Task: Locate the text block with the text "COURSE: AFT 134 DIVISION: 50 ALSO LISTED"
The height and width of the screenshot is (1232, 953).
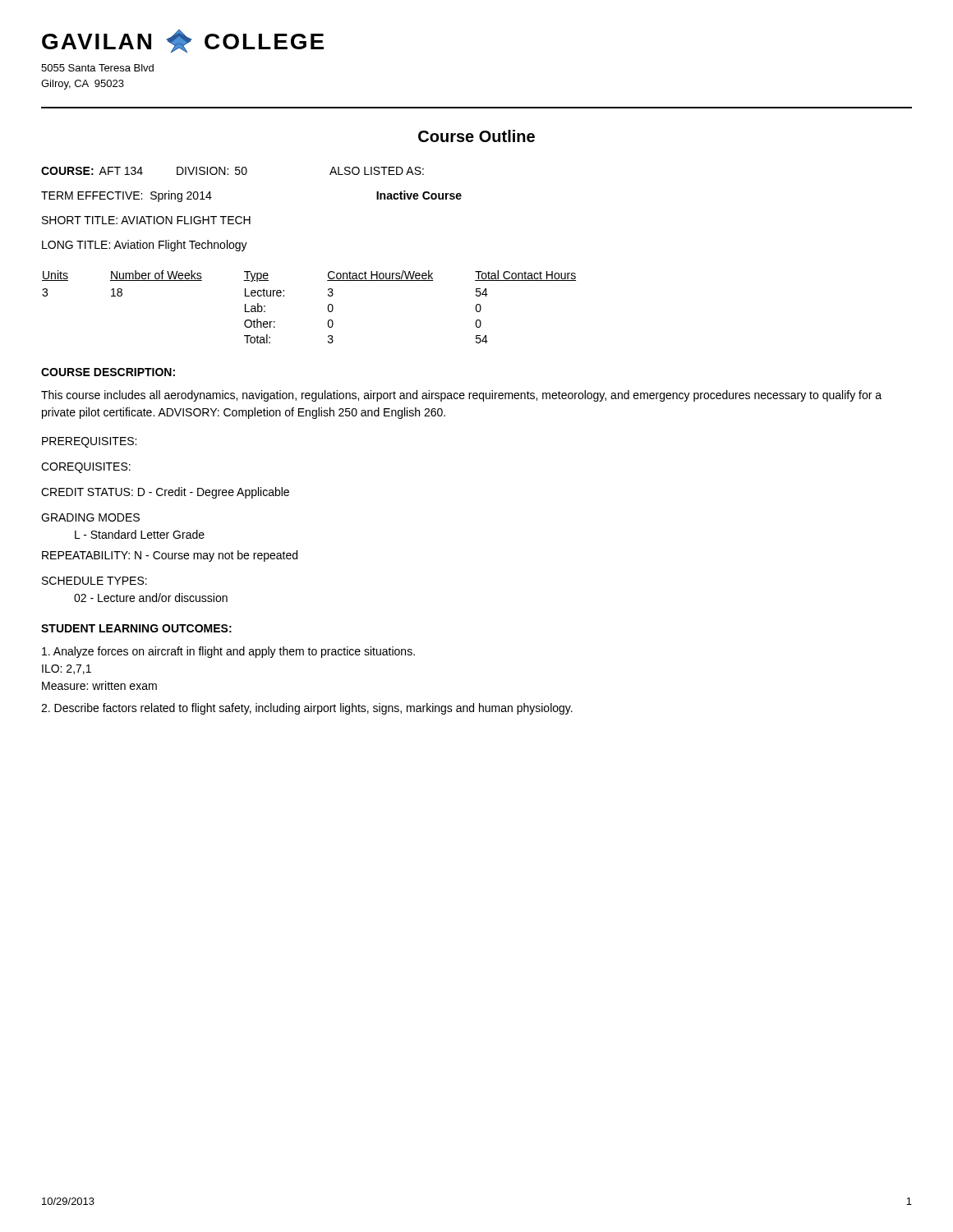Action: coord(233,171)
